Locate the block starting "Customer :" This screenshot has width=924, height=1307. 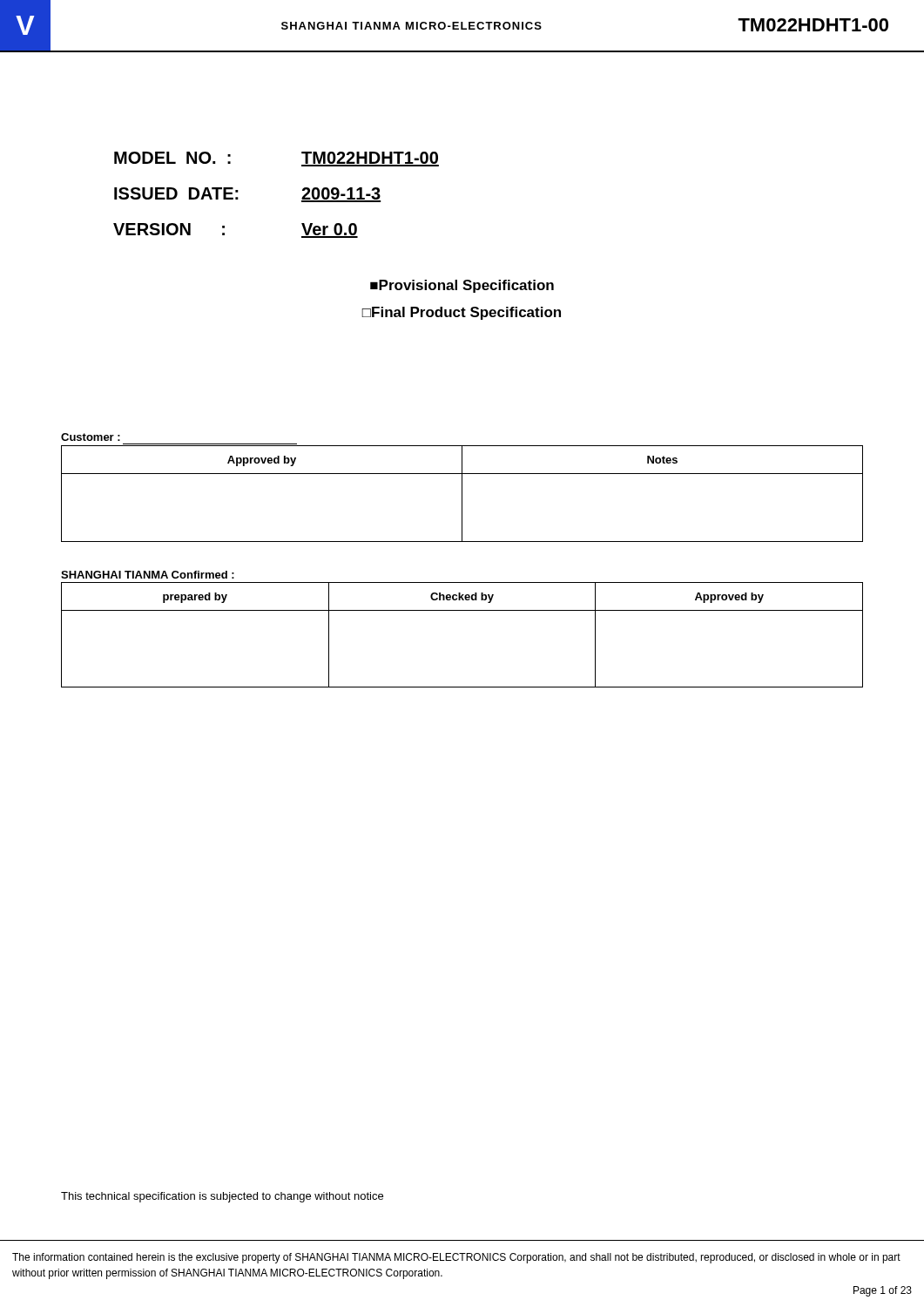point(179,438)
